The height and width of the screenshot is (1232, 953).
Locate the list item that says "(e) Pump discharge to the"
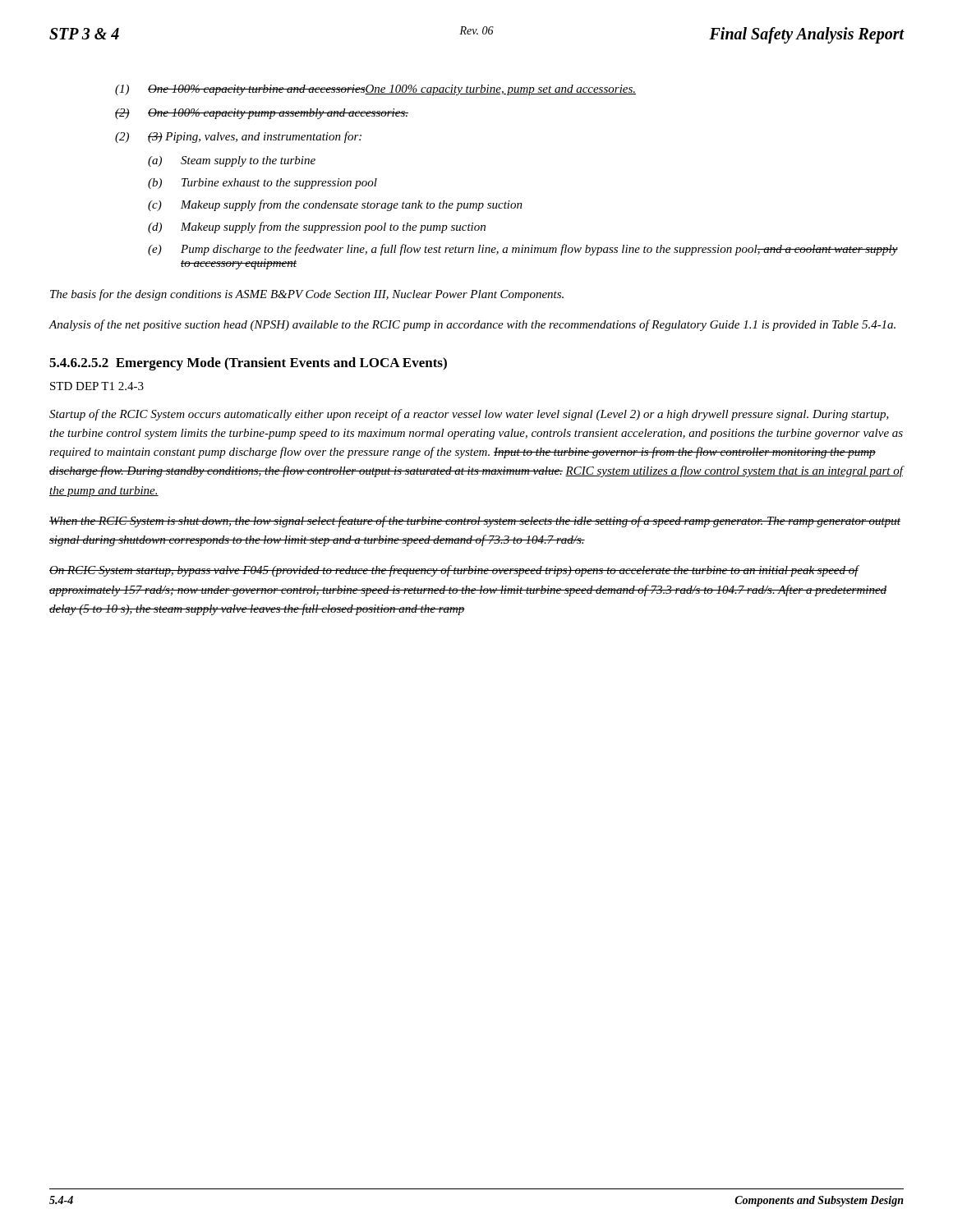(x=526, y=256)
